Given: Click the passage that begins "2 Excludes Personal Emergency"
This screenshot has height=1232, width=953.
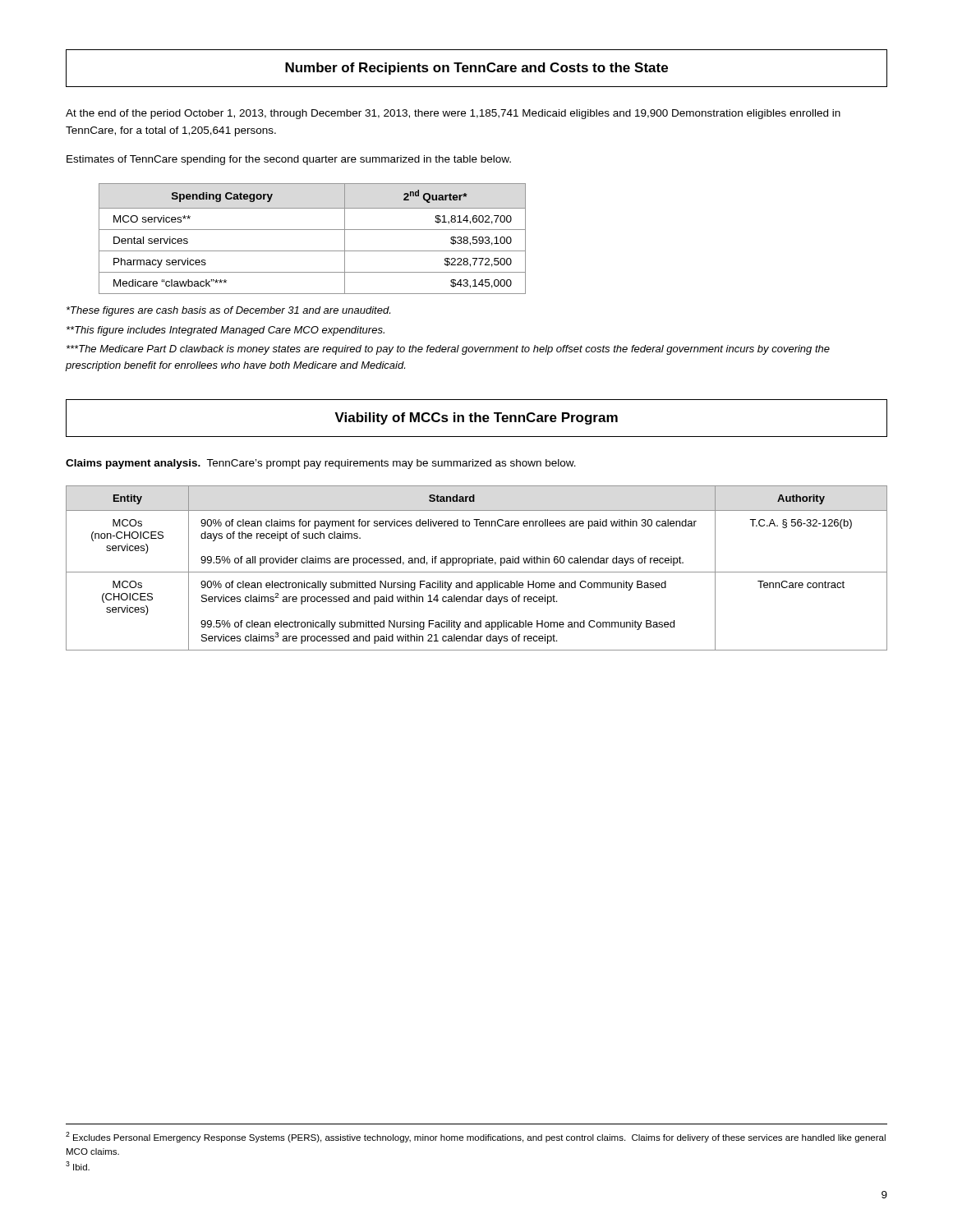Looking at the screenshot, I should (x=476, y=1143).
